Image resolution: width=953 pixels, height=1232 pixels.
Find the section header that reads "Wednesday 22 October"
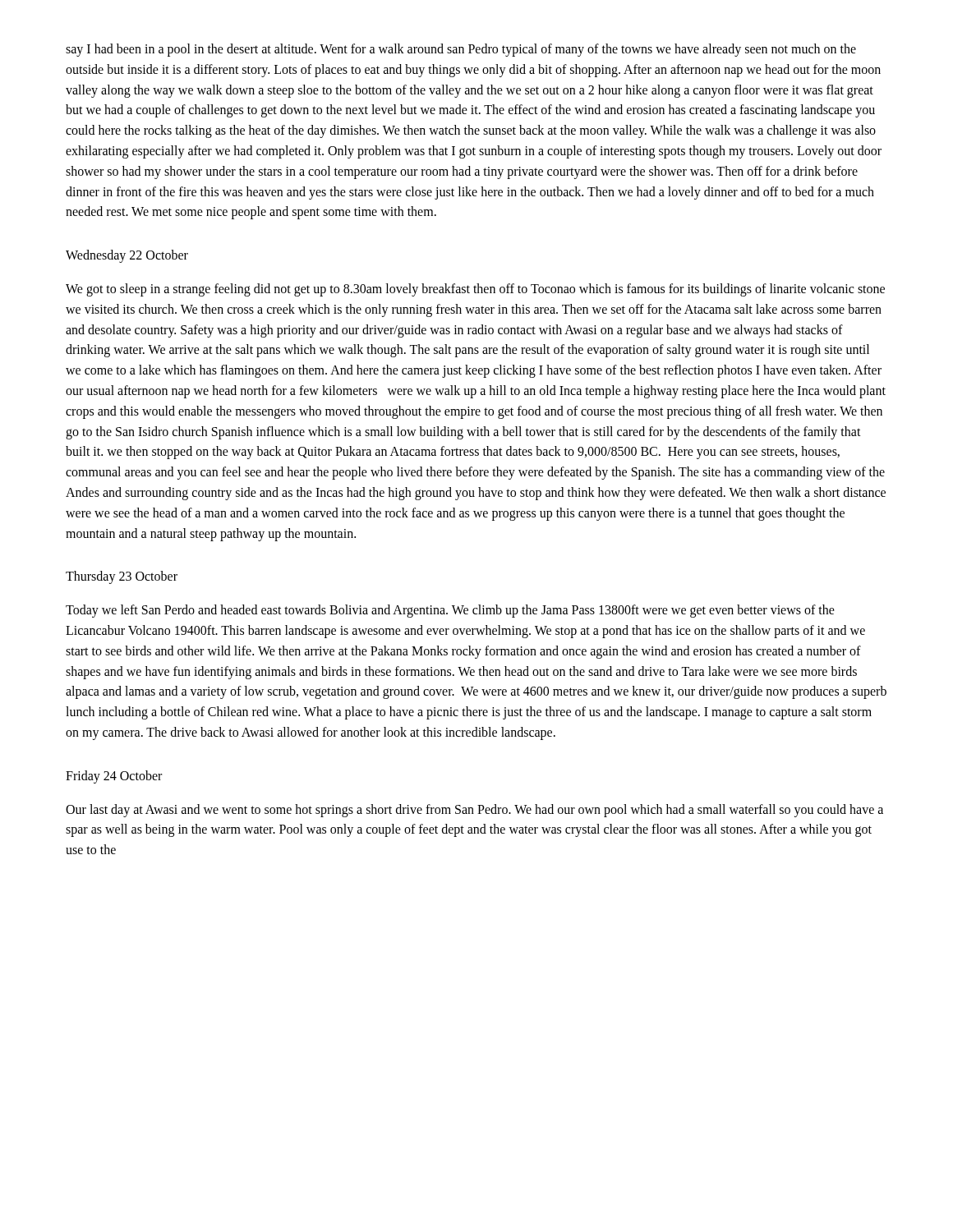pyautogui.click(x=127, y=255)
